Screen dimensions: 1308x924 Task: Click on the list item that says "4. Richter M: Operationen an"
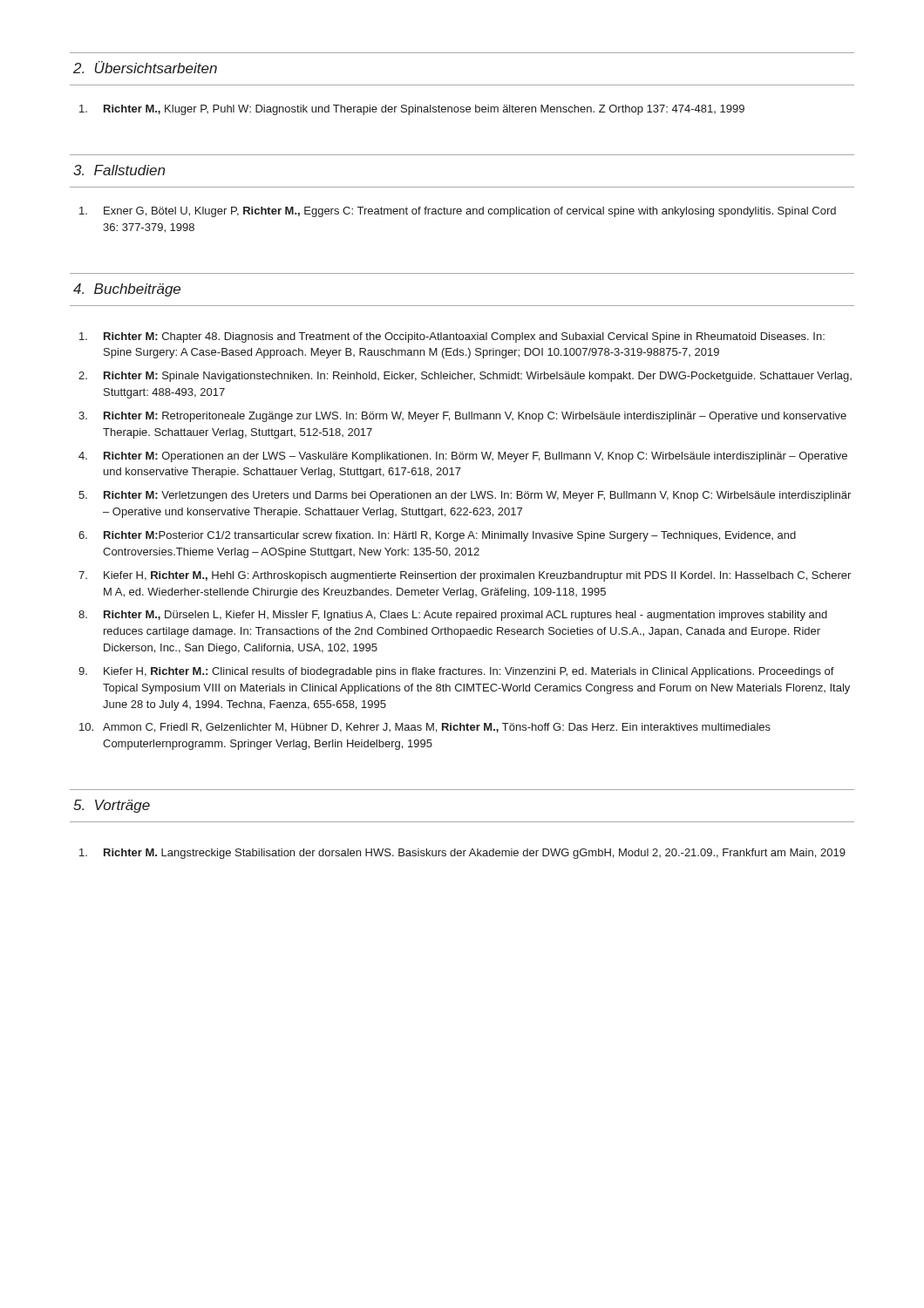tap(466, 464)
